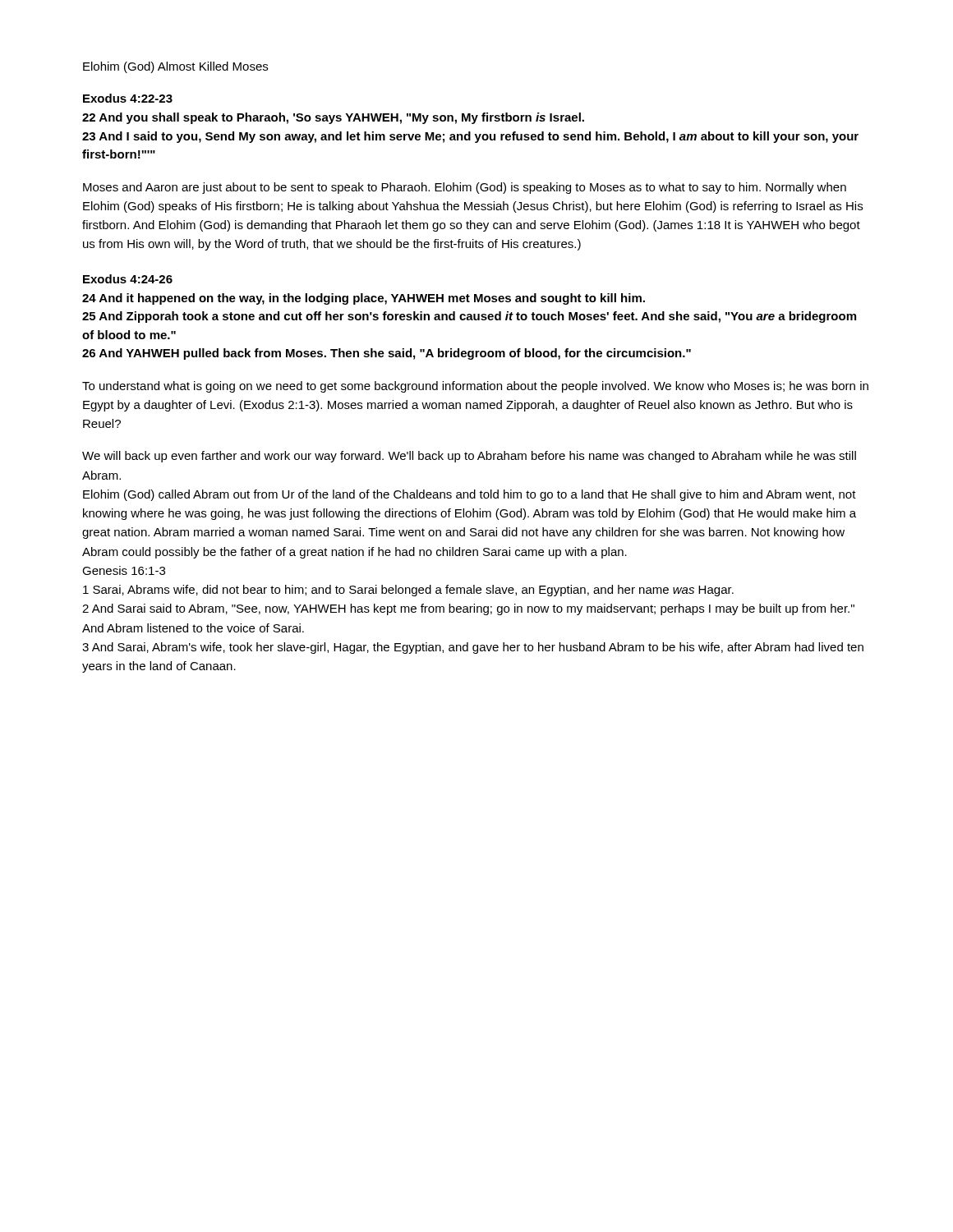Where is the passage that starts "Moses and Aaron are just about to be"?
This screenshot has height=1232, width=953.
point(473,215)
